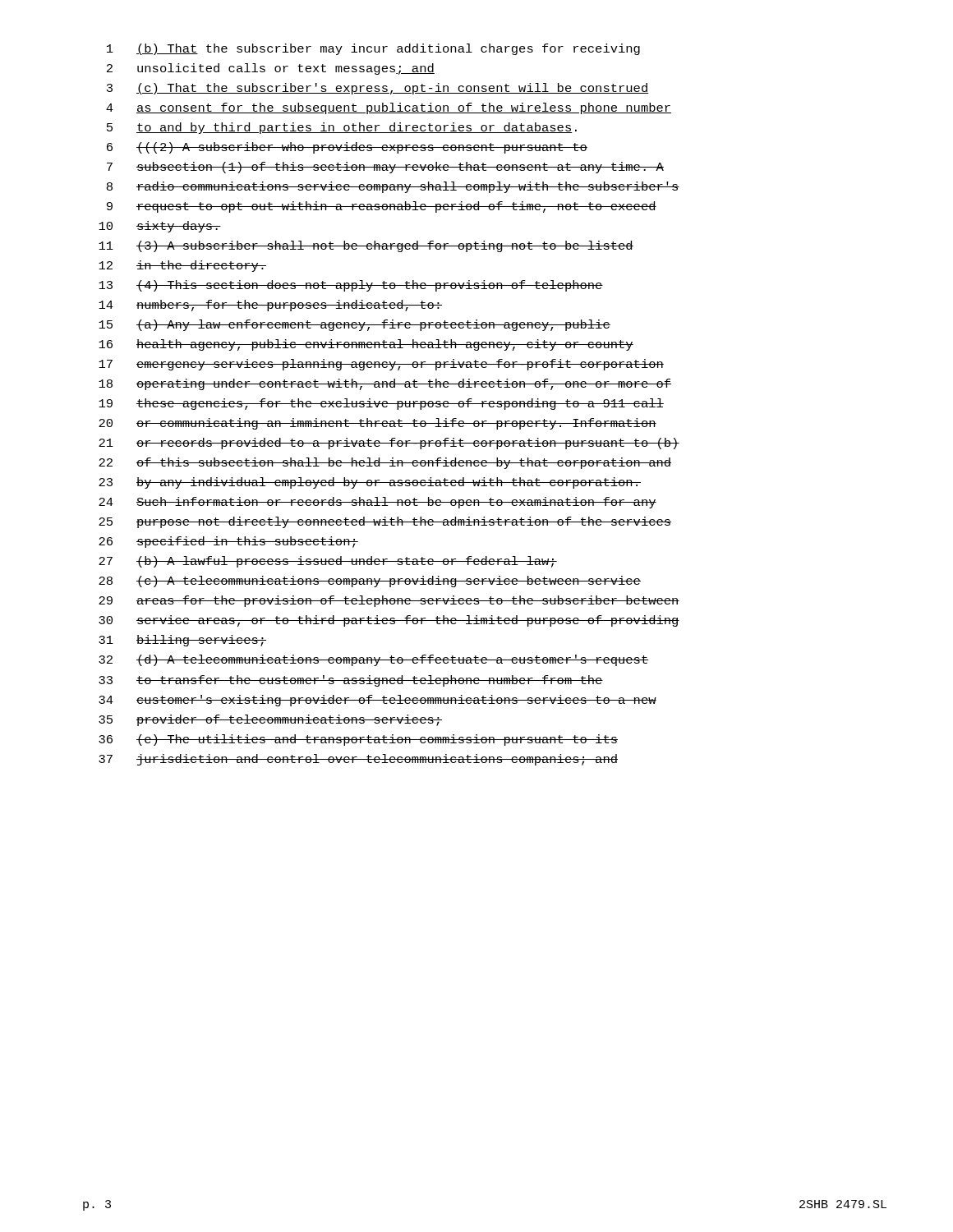The width and height of the screenshot is (953, 1232).
Task: Point to the passage starting "3 (c) That the subscriber's"
Action: (x=485, y=89)
